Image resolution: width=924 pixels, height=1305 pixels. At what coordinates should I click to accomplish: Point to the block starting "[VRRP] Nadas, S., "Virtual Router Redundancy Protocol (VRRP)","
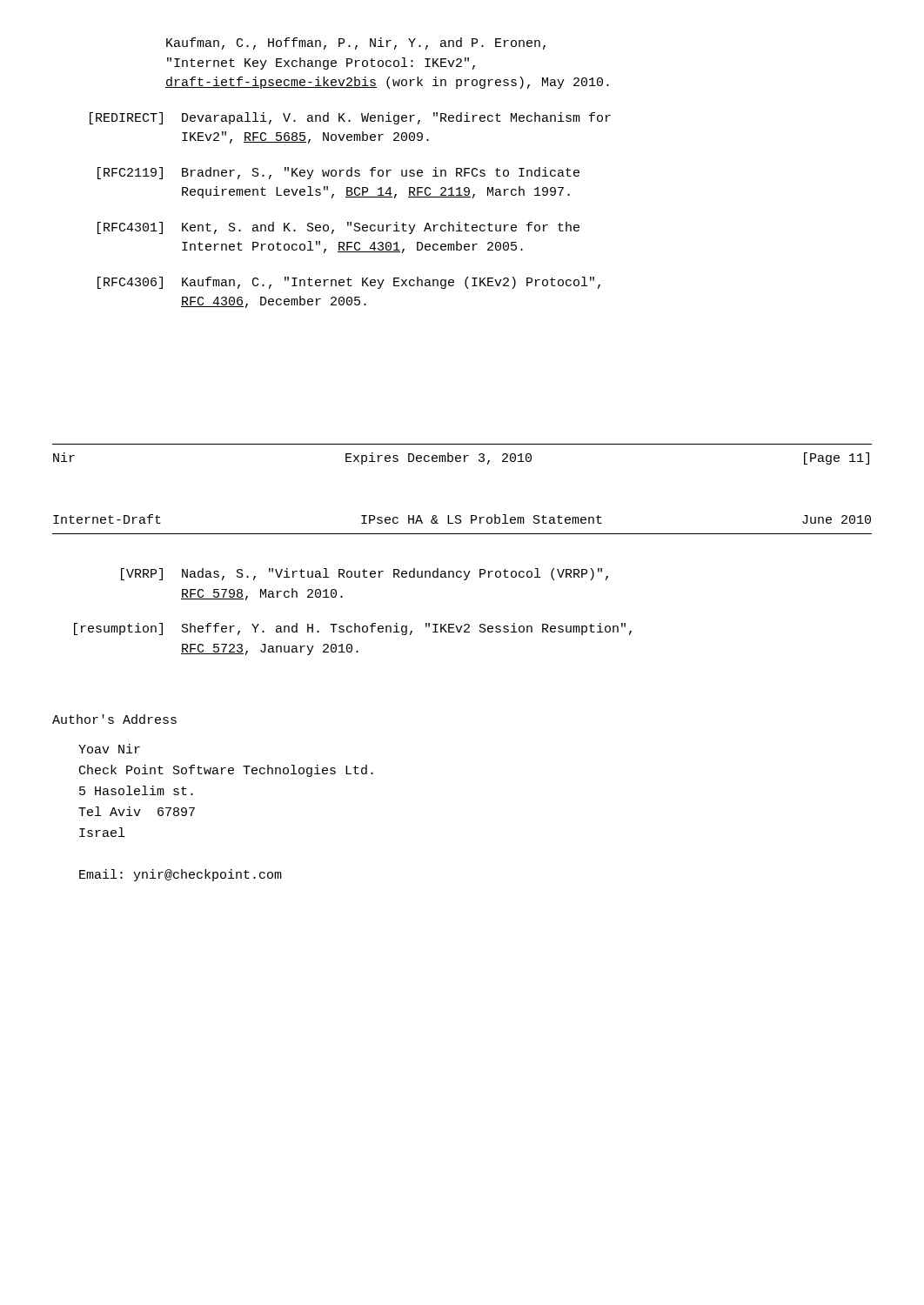click(x=462, y=585)
